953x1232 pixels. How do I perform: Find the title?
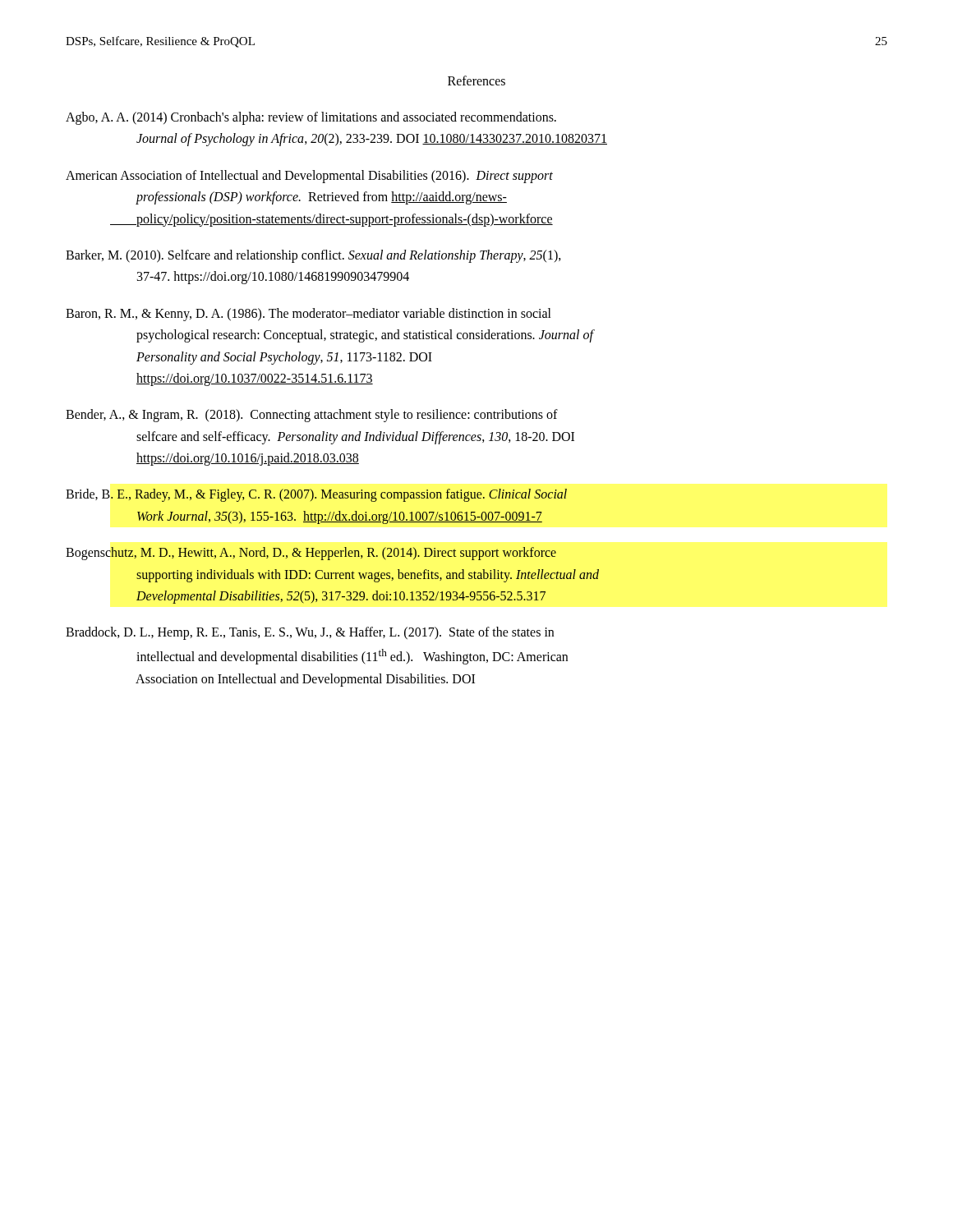tap(476, 81)
